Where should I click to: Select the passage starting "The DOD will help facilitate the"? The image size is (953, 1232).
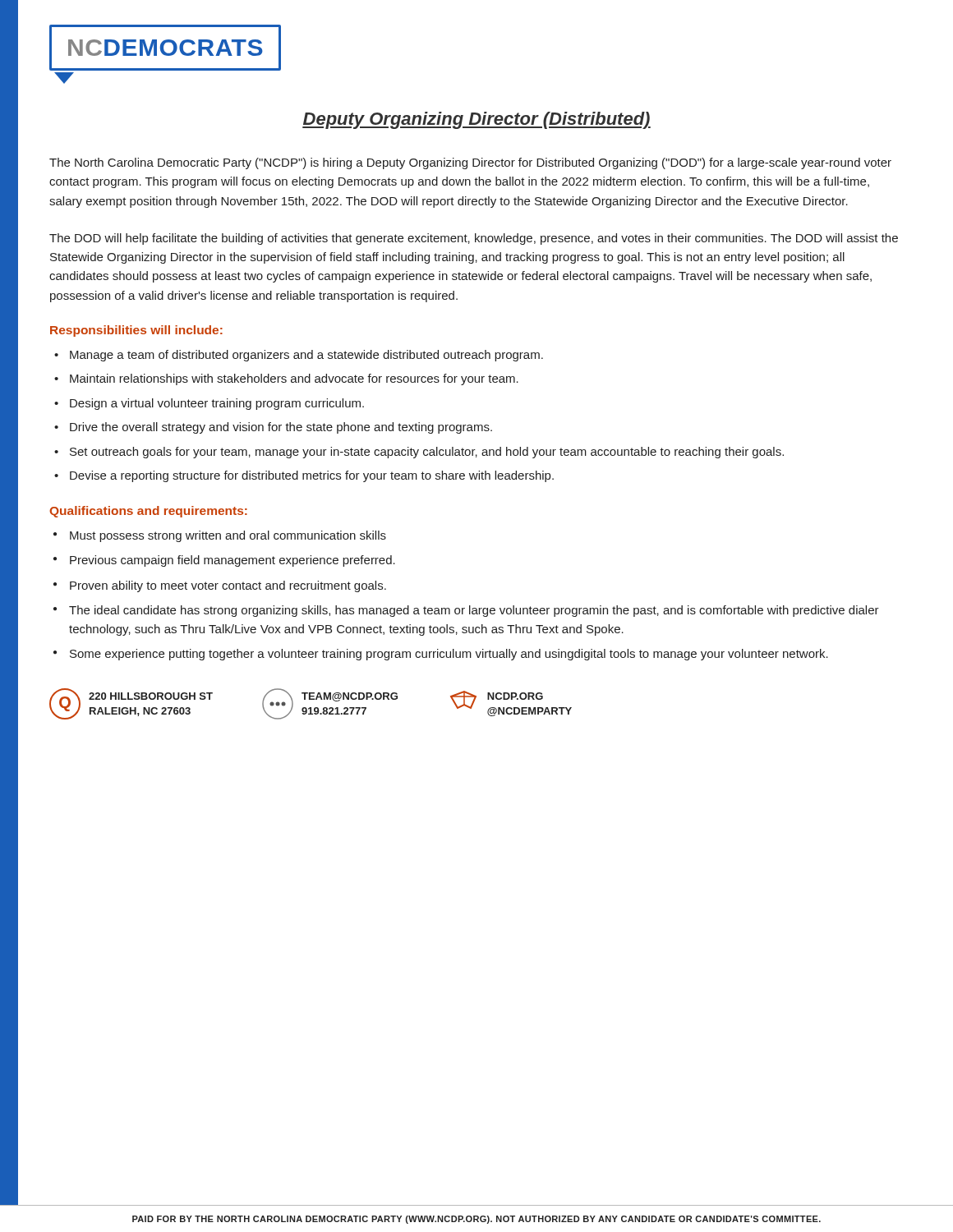(x=474, y=266)
